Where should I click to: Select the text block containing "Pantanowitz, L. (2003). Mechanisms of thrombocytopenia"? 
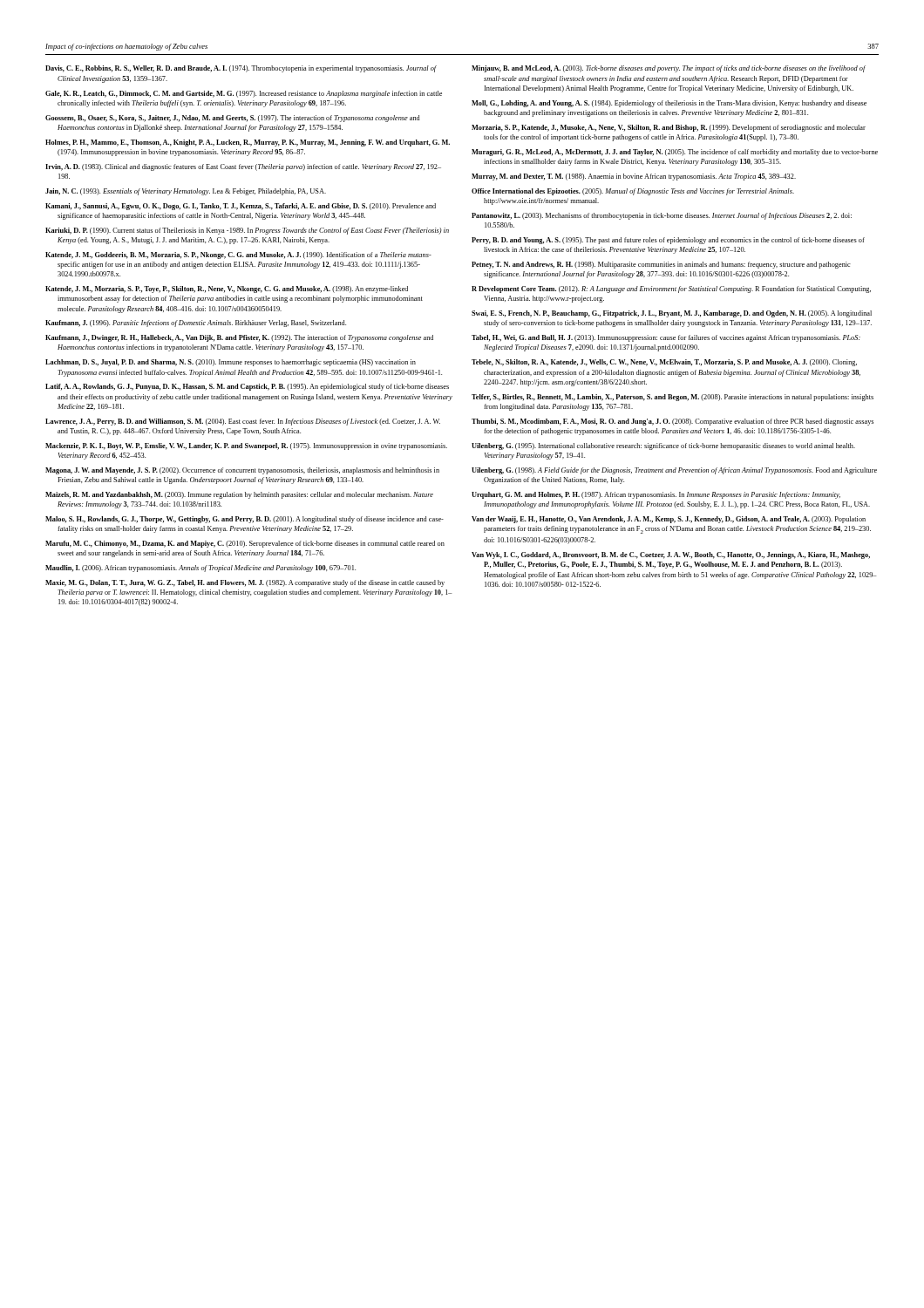pyautogui.click(x=662, y=221)
